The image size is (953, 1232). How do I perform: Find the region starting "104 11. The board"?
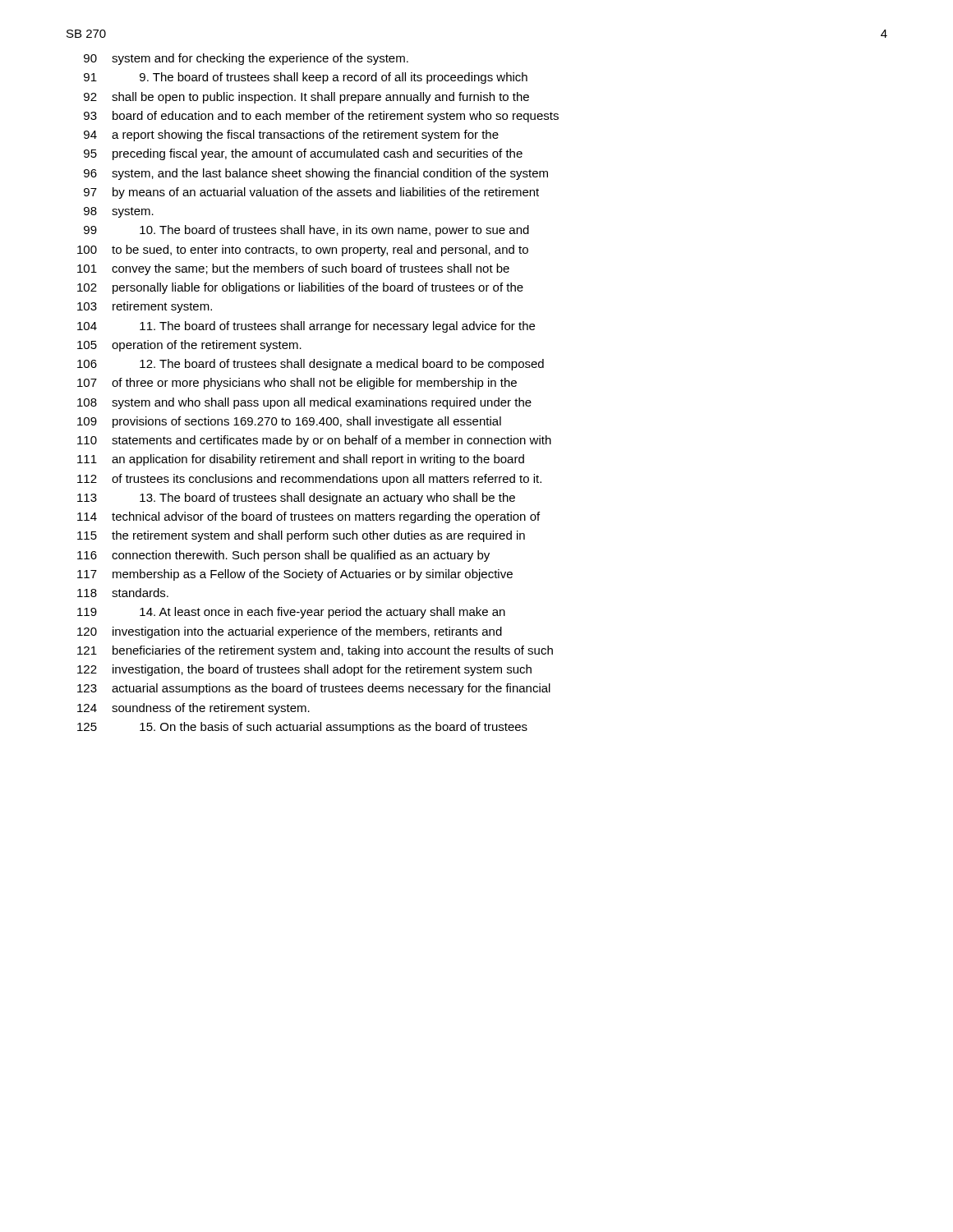point(476,325)
